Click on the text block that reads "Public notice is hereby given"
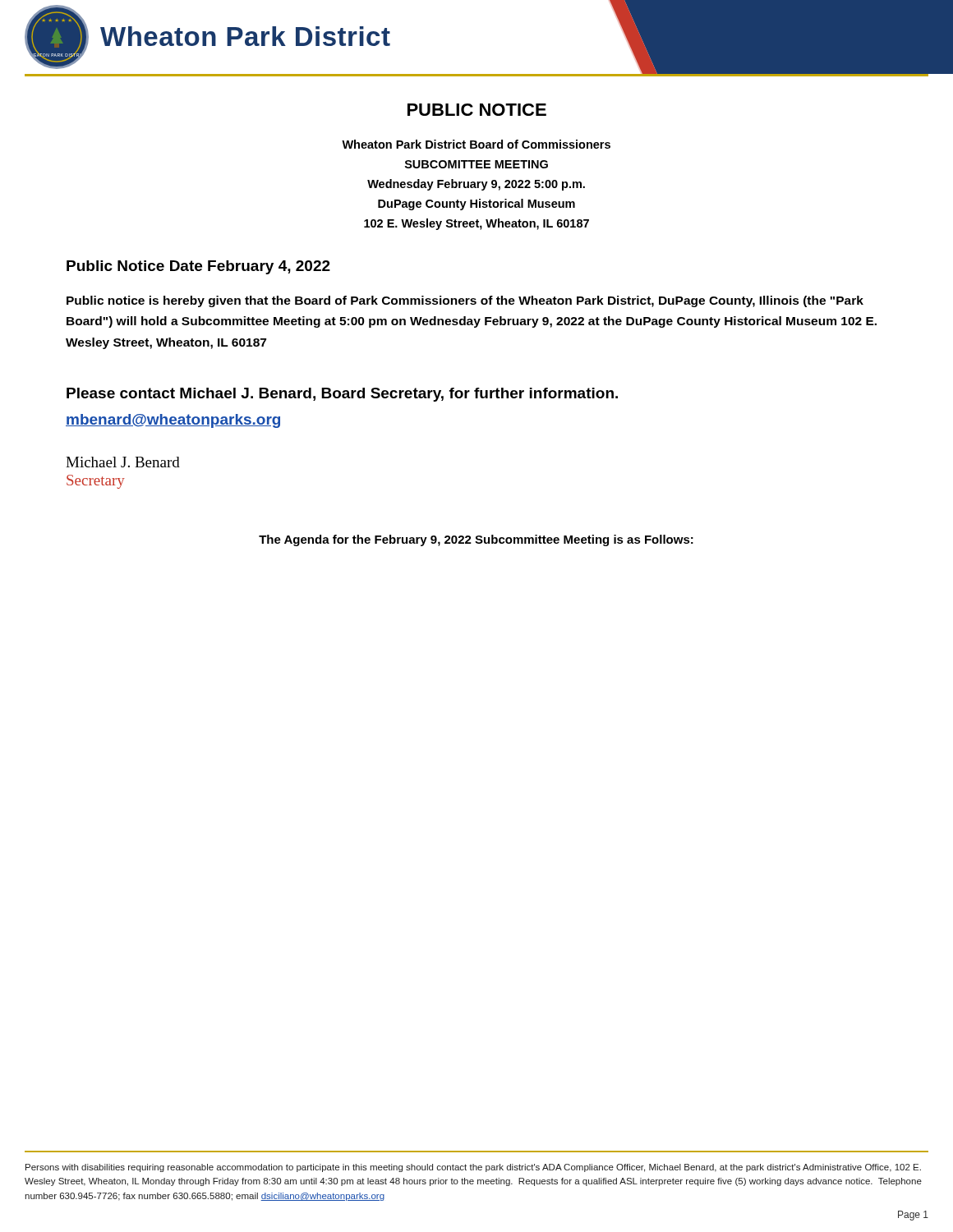This screenshot has height=1232, width=953. pyautogui.click(x=472, y=321)
